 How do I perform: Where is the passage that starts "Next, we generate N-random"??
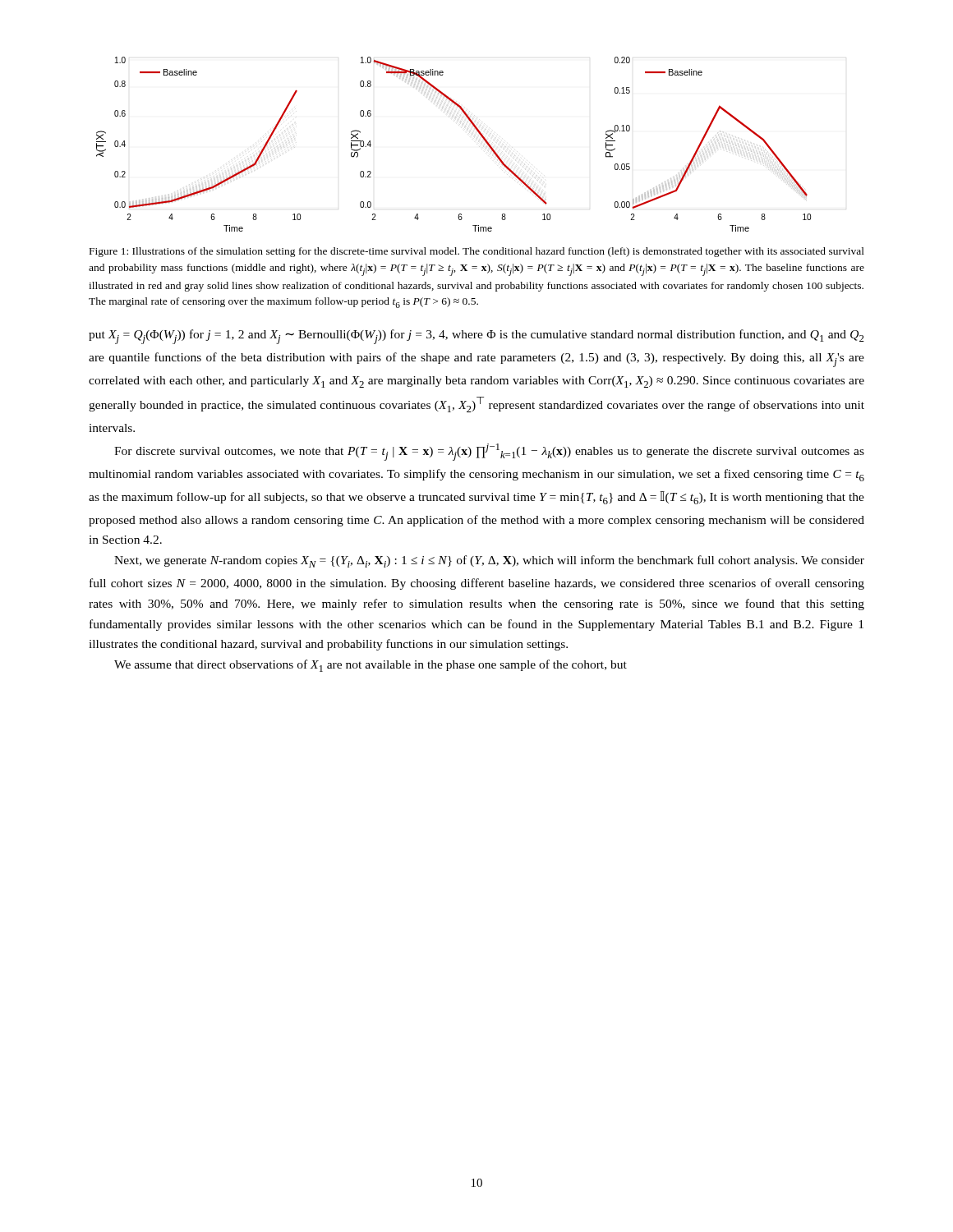point(476,602)
